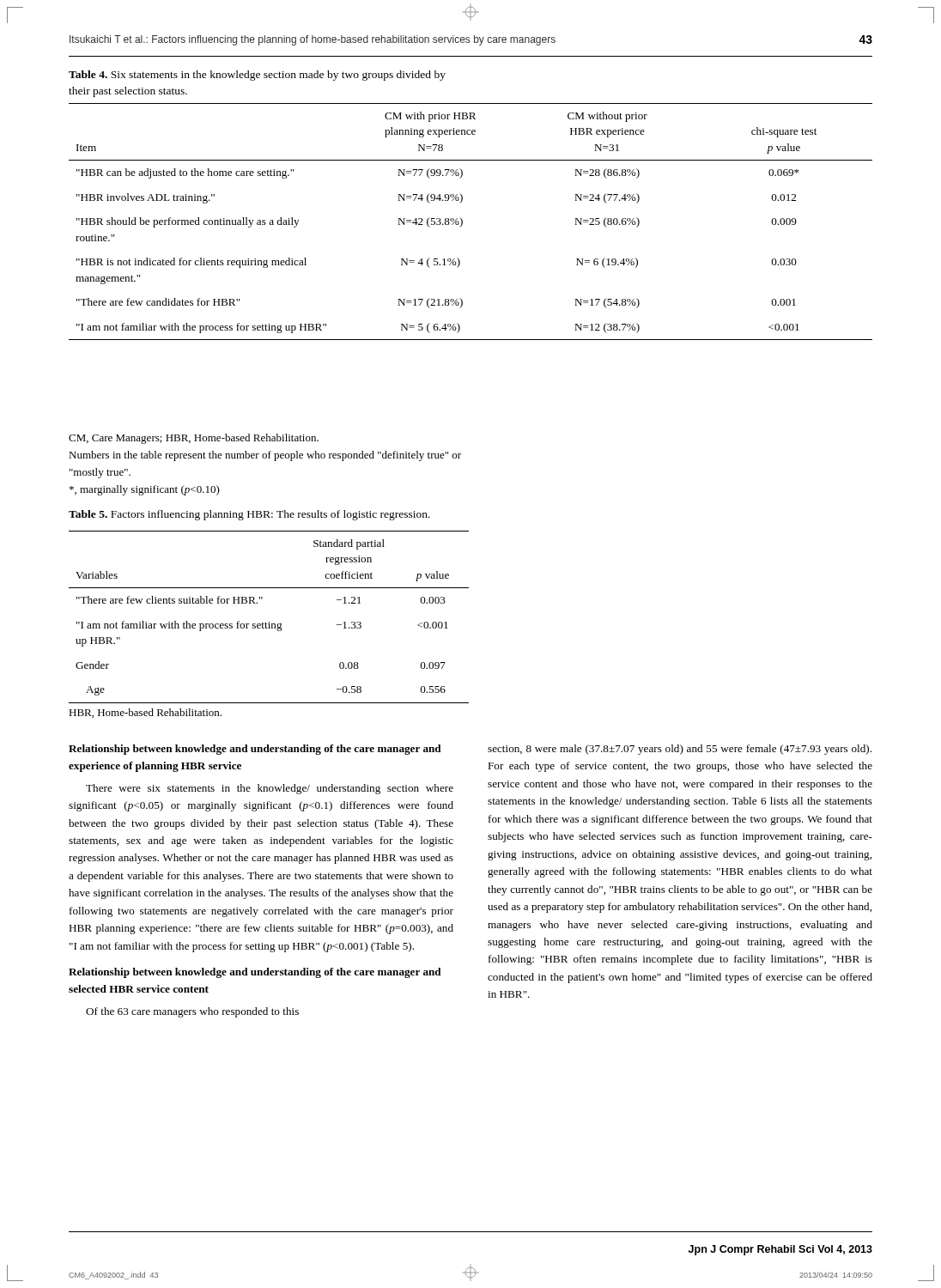
Task: Click the passage that begins "There were six statements in the"
Action: 261,867
